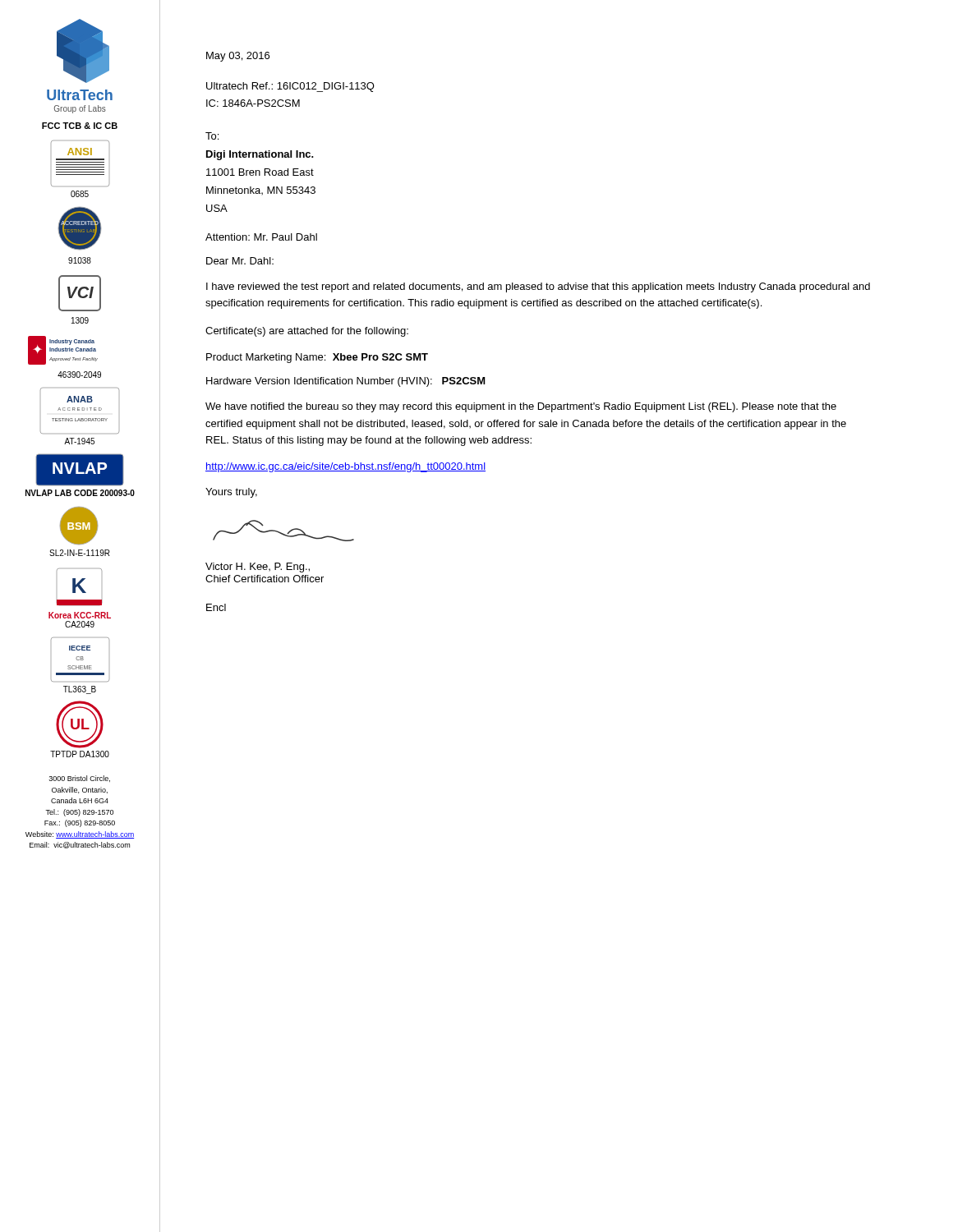Locate the passage starting "May 03, 2016"
Screen dimensions: 1232x953
pyautogui.click(x=238, y=55)
